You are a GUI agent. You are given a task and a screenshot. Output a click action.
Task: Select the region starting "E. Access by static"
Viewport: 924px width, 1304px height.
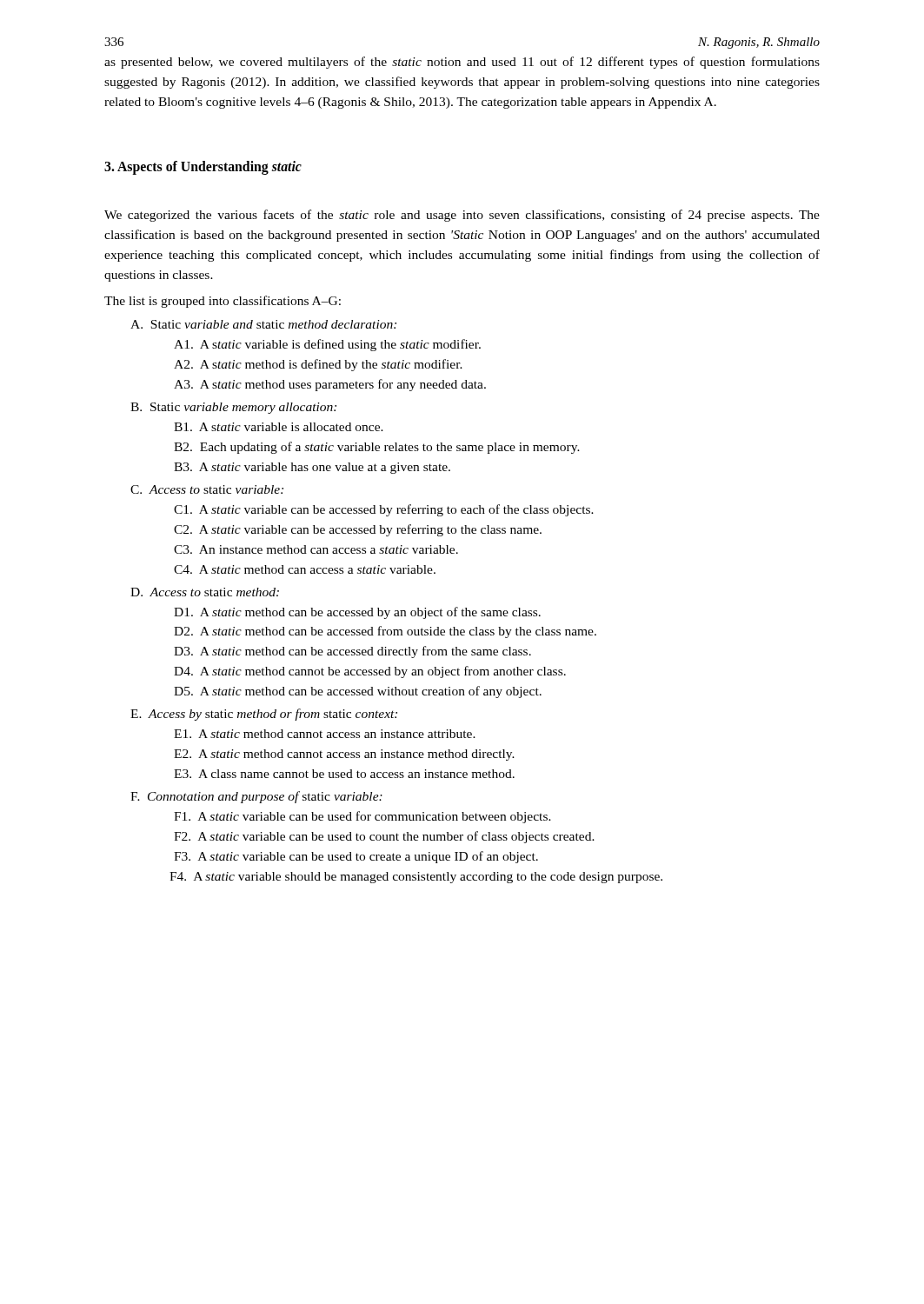264,713
